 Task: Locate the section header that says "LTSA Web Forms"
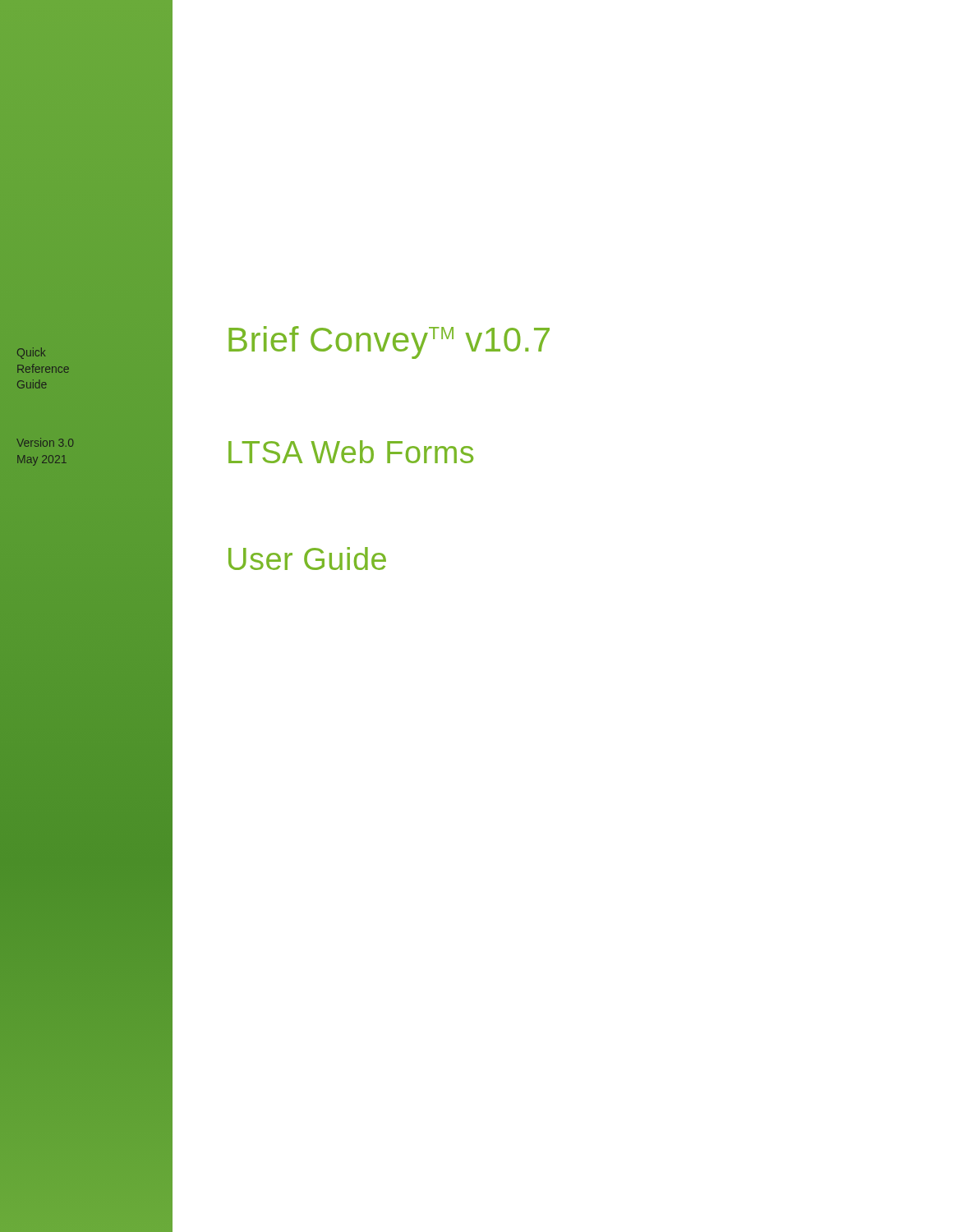coord(351,453)
